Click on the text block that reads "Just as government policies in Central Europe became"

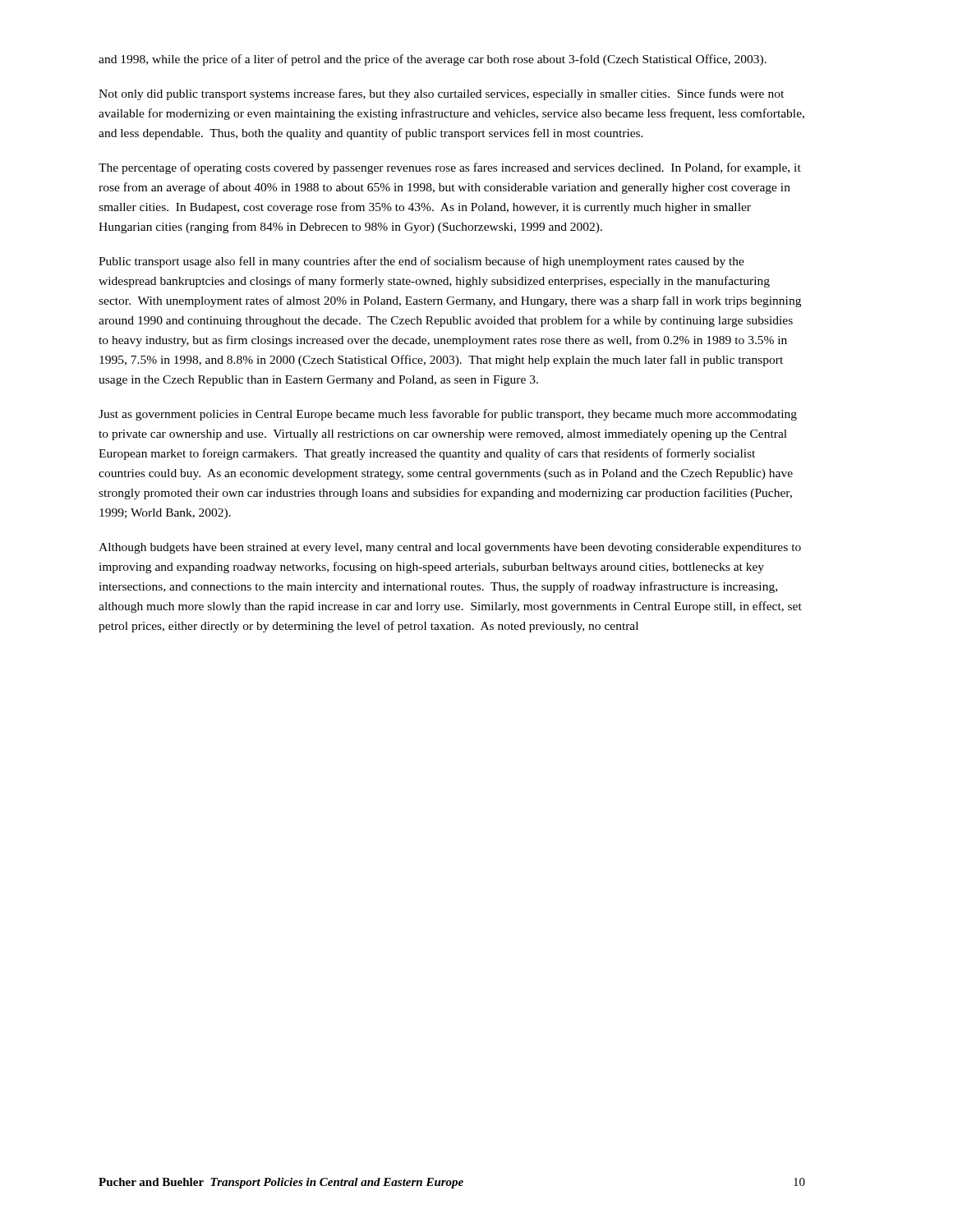coord(448,463)
